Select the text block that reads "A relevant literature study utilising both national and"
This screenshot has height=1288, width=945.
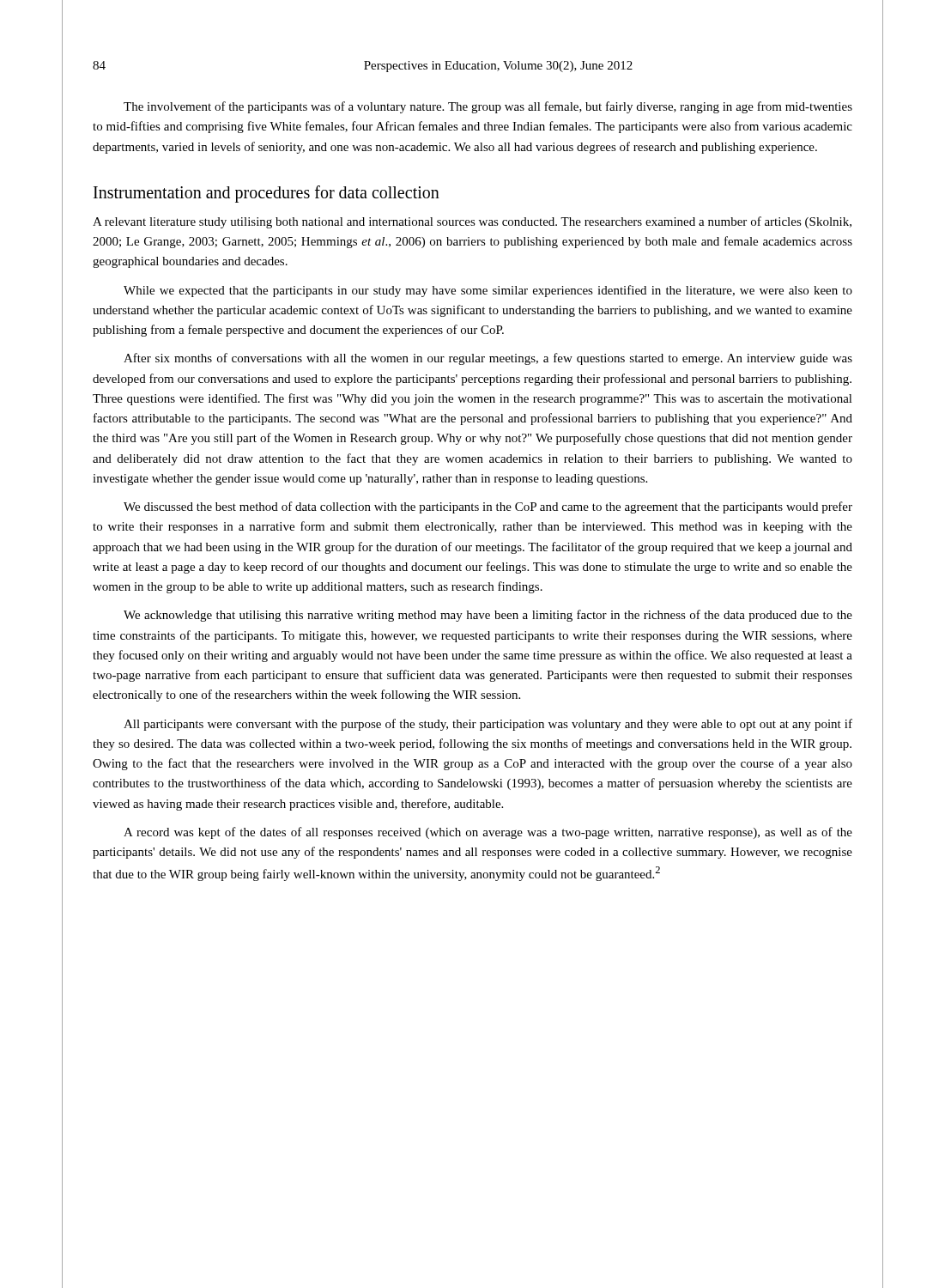(472, 548)
